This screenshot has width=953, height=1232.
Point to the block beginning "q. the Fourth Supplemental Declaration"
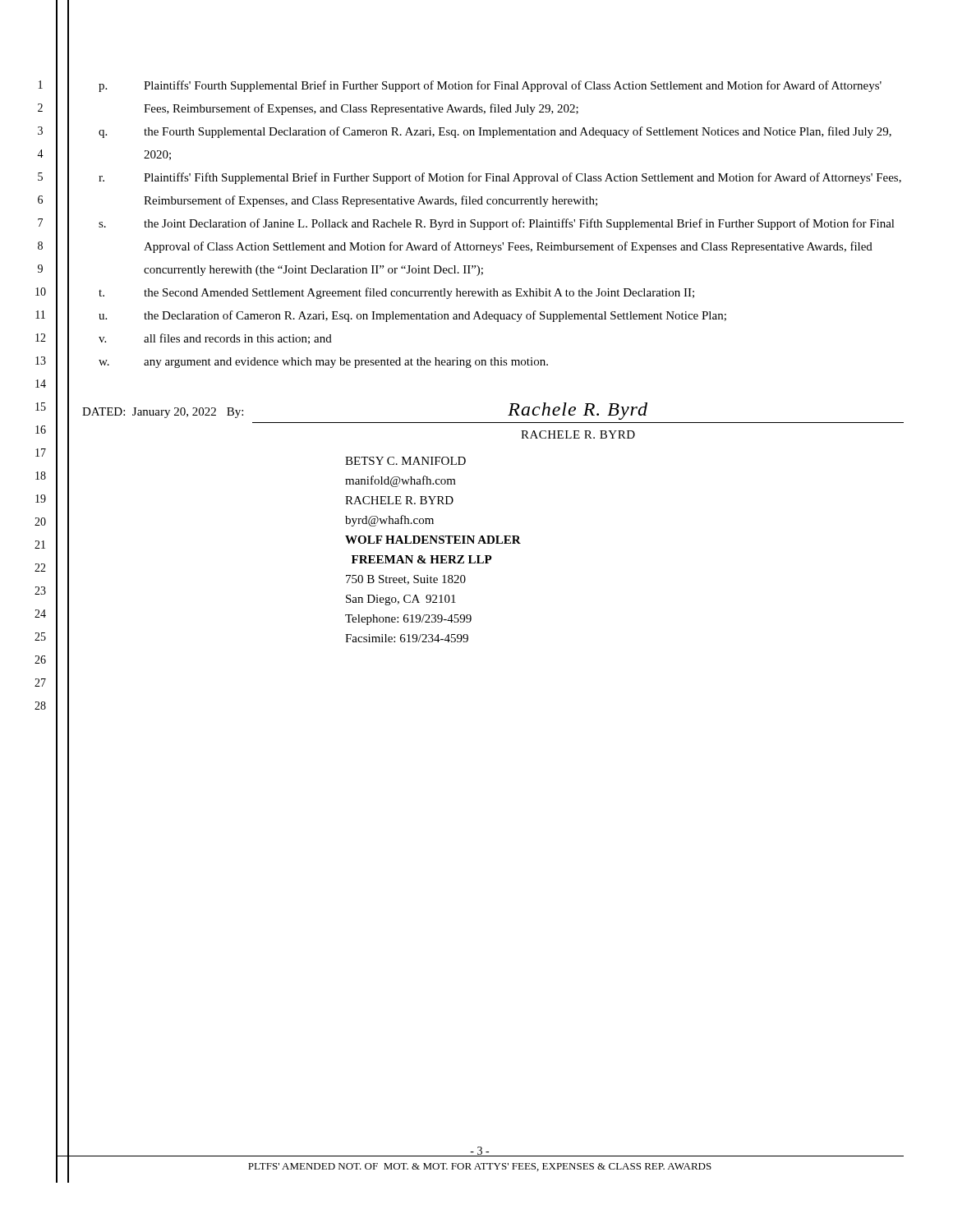coord(493,143)
